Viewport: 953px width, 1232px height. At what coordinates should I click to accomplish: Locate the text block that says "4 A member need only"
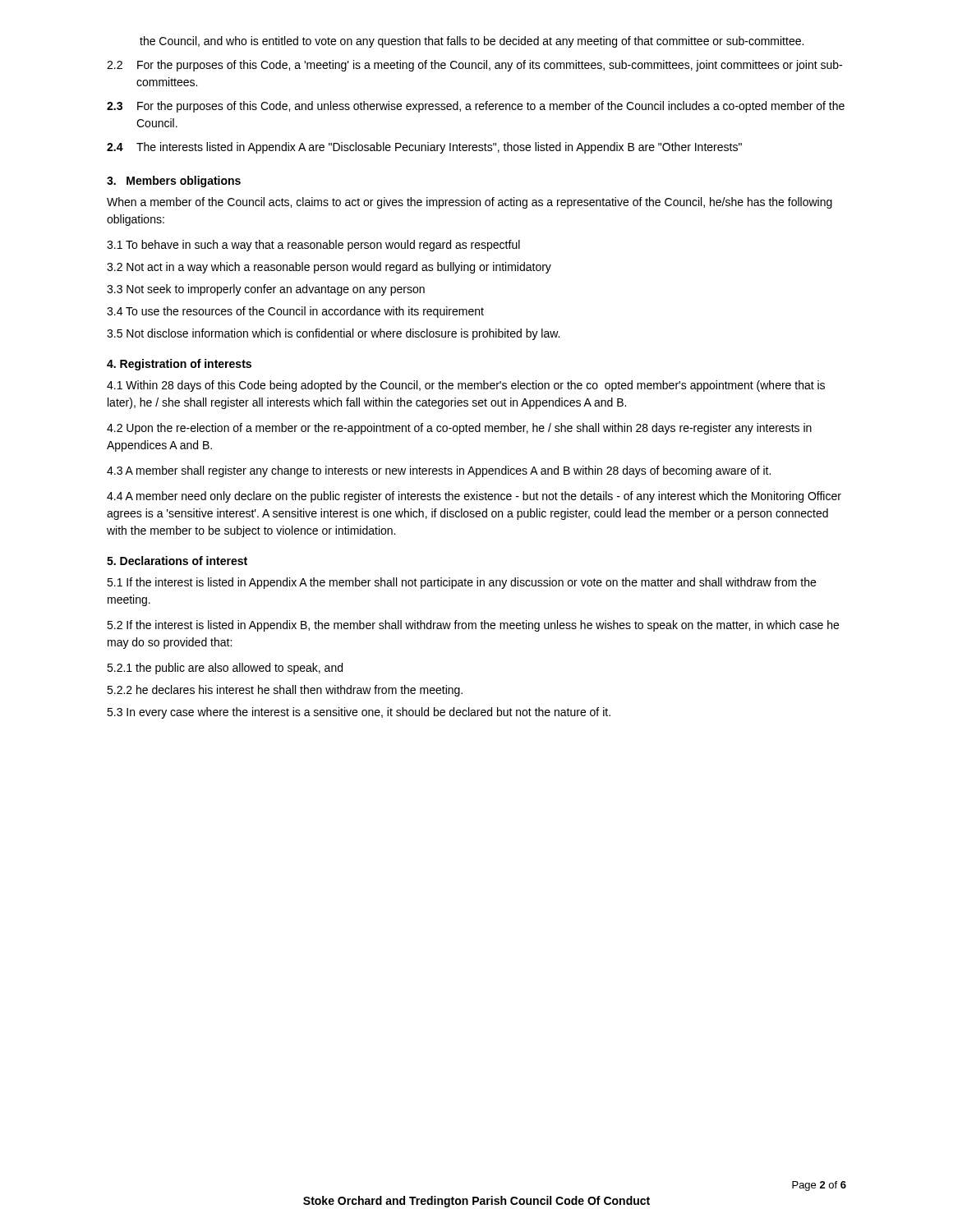[x=474, y=513]
